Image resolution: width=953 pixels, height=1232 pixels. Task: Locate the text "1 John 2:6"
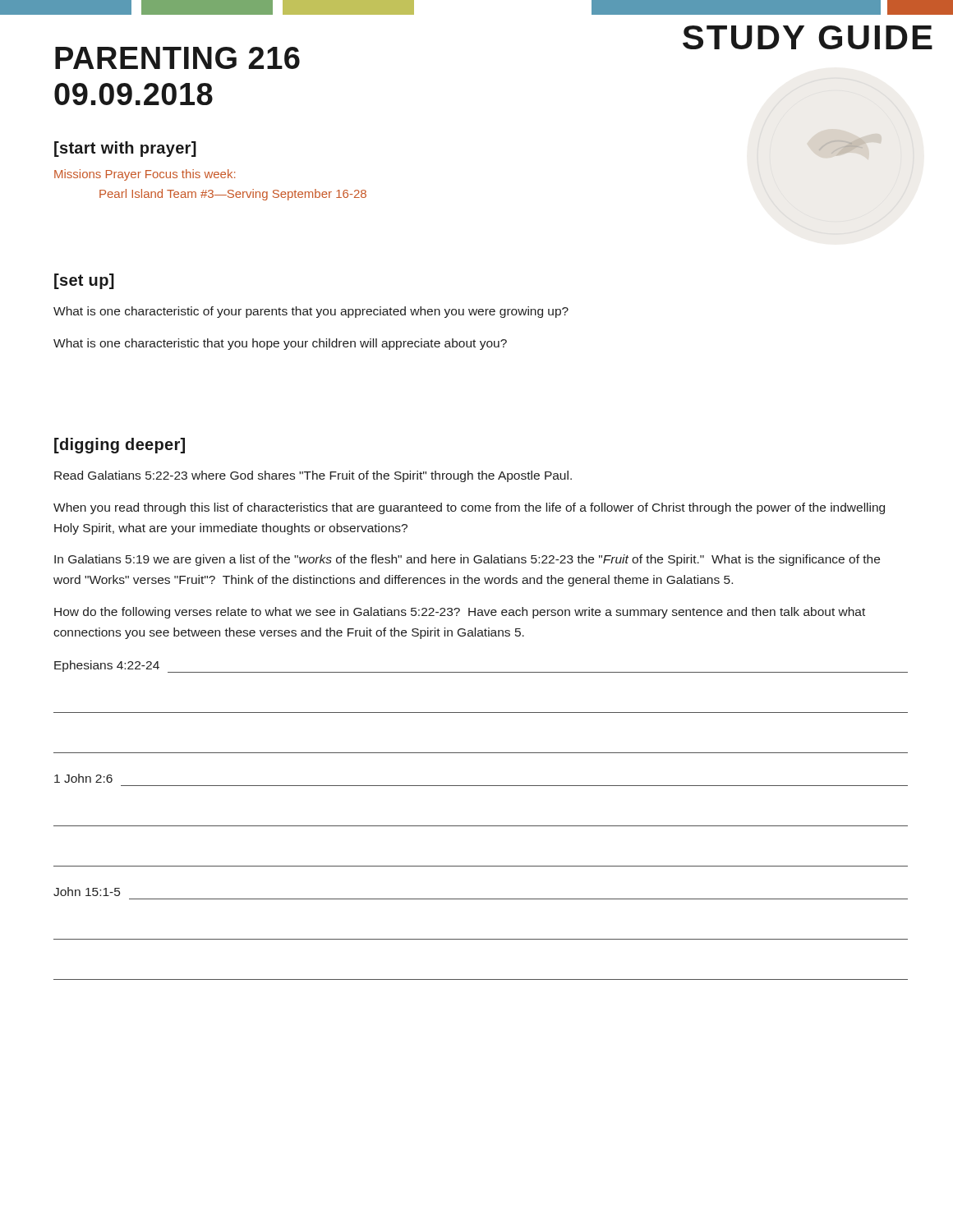pyautogui.click(x=481, y=778)
